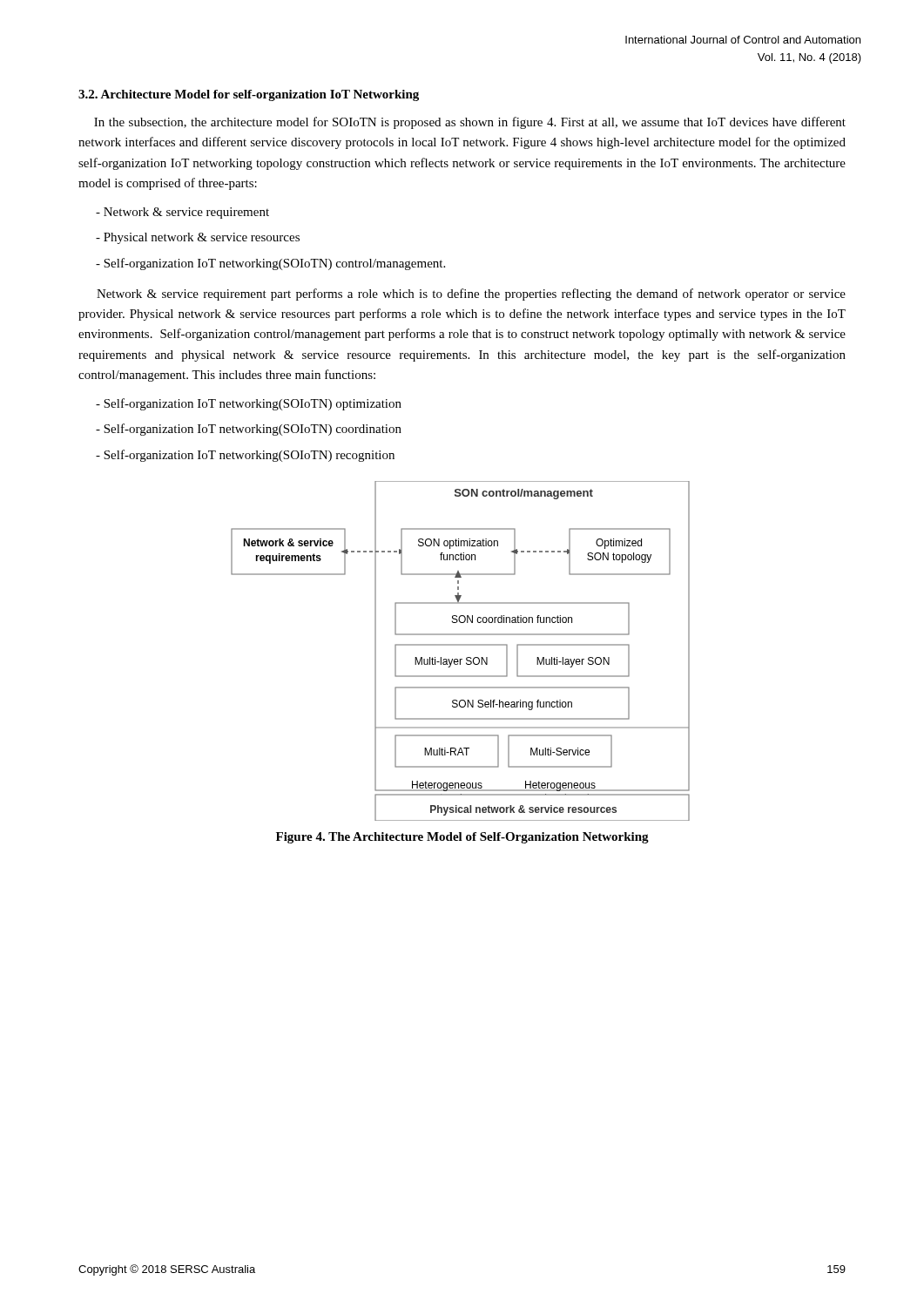
Task: Point to the element starting "Figure 4. The Architecture Model of Self-Organization Networking"
Action: (462, 836)
